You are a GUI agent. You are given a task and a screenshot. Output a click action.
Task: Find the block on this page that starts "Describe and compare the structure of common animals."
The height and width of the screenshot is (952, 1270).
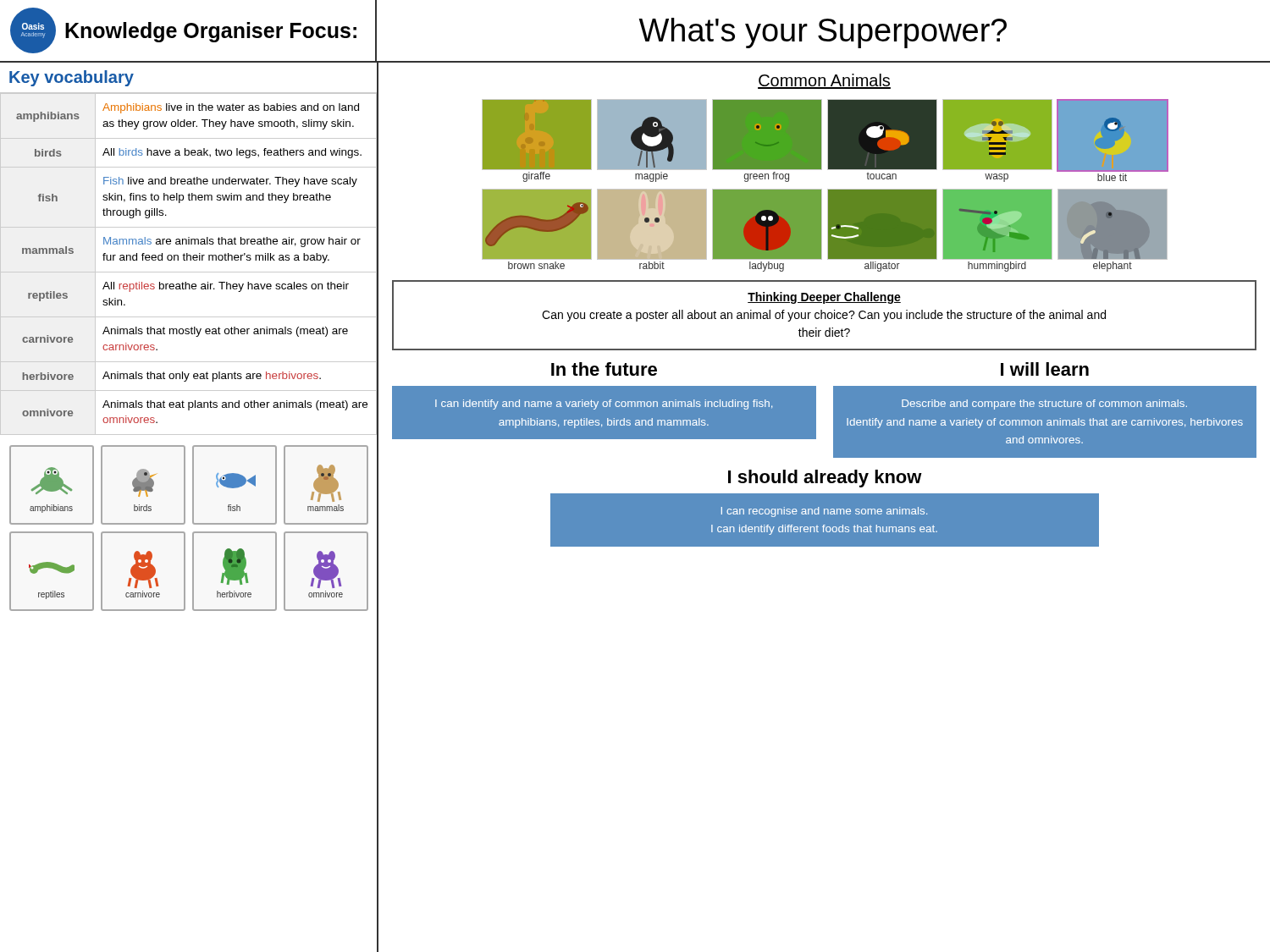[x=1045, y=421]
